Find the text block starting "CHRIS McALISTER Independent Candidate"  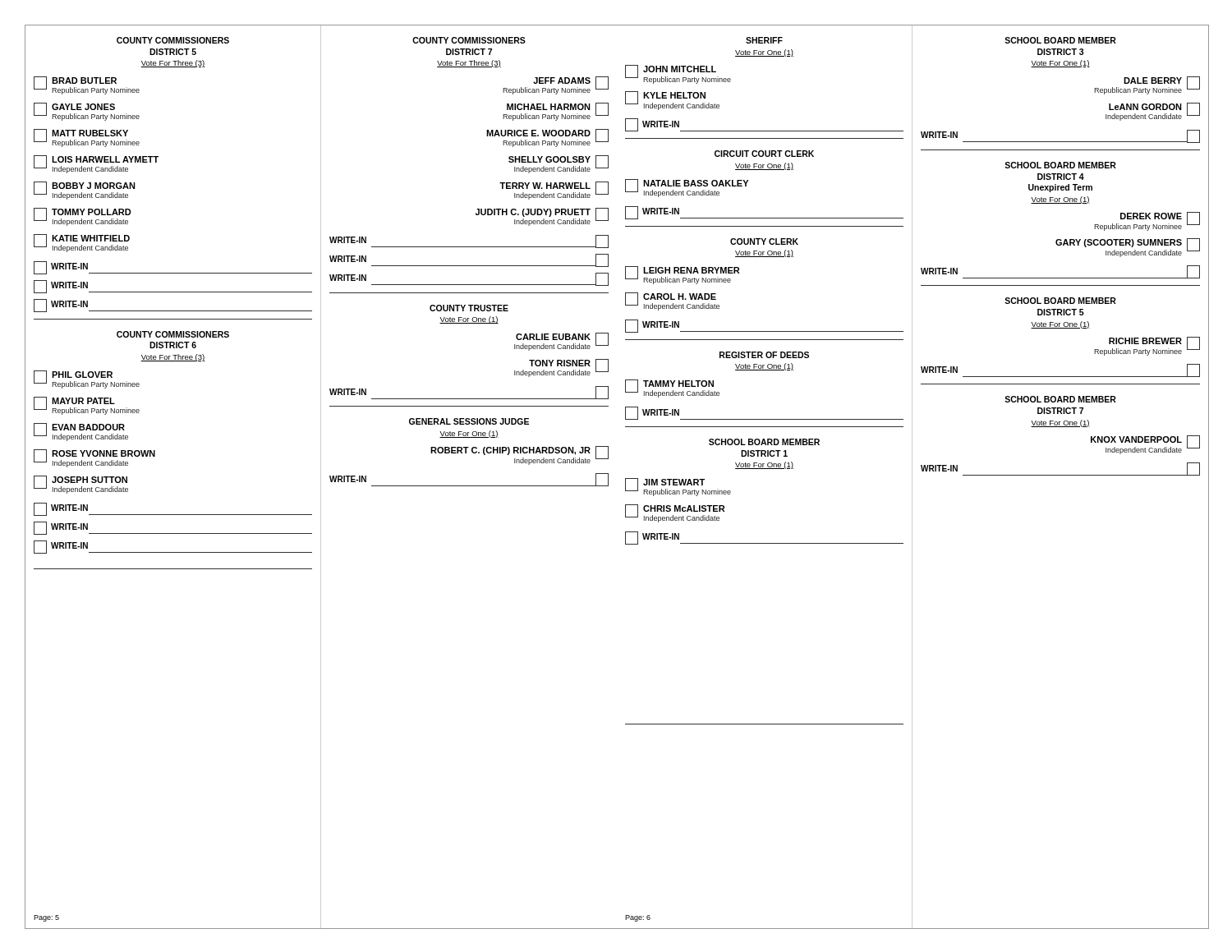coord(675,513)
